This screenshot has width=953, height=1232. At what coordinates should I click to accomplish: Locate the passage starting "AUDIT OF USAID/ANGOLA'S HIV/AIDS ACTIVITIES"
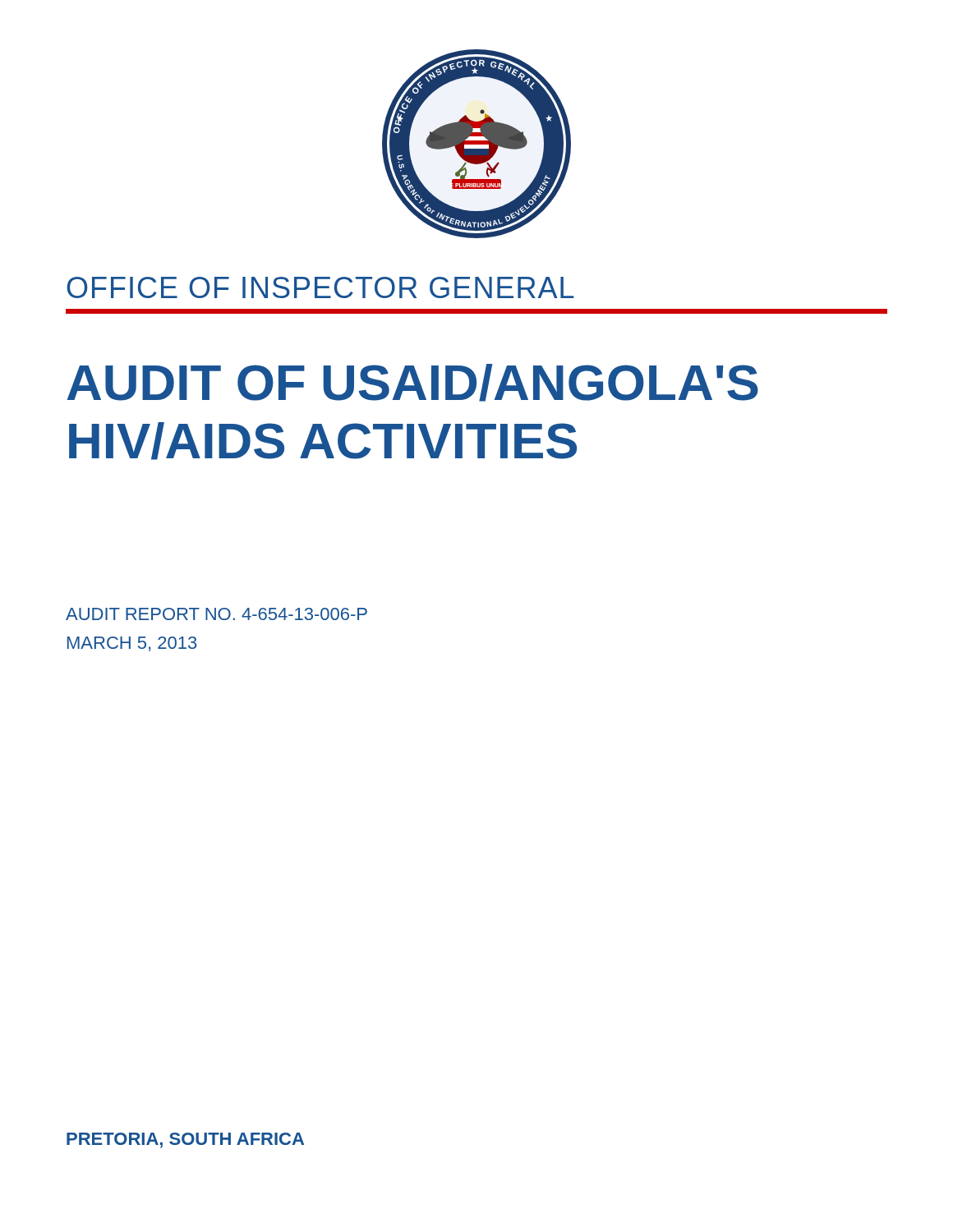point(476,412)
